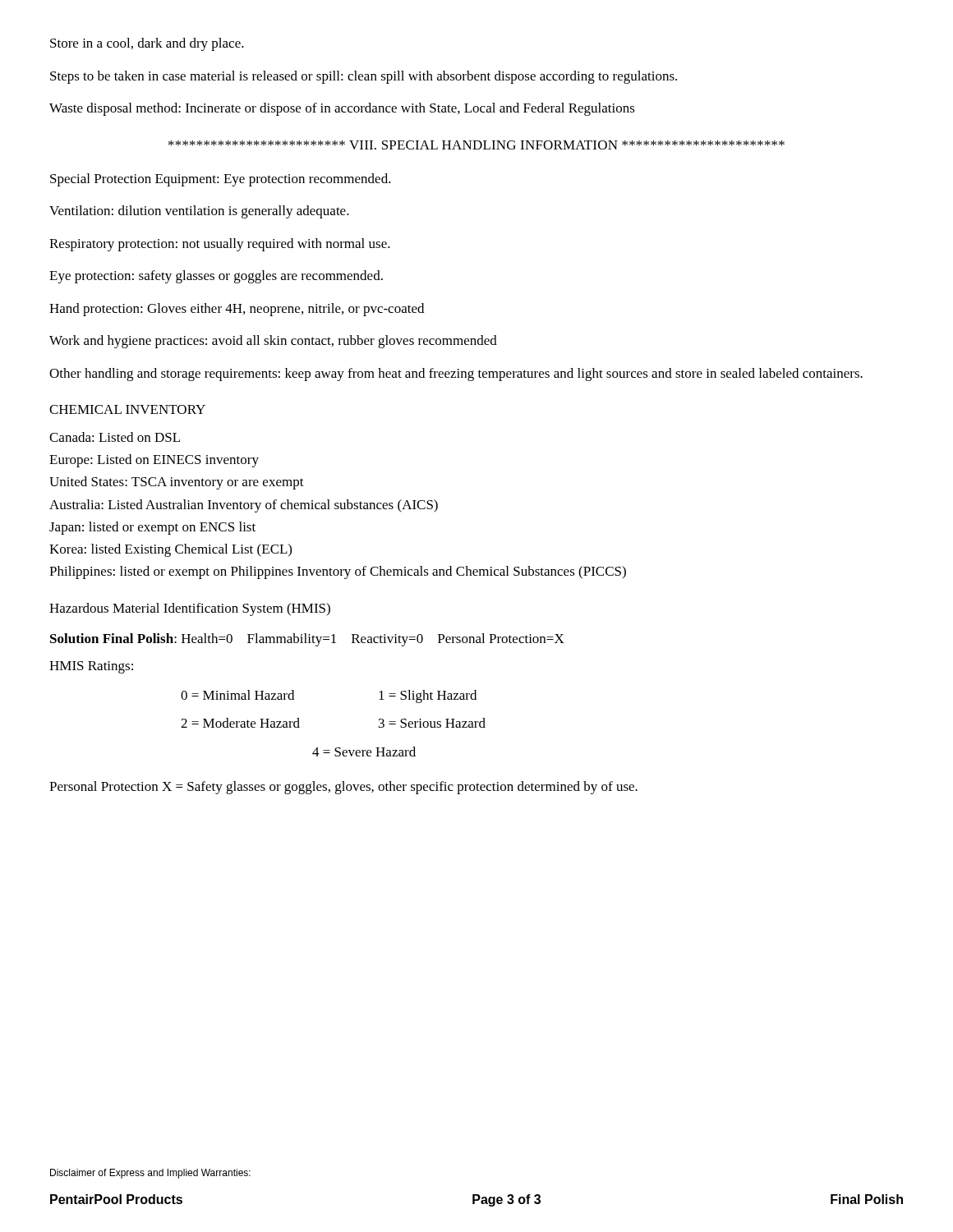Viewport: 953px width, 1232px height.
Task: Locate the block of text that opens with "Waste disposal method:"
Action: [x=342, y=108]
